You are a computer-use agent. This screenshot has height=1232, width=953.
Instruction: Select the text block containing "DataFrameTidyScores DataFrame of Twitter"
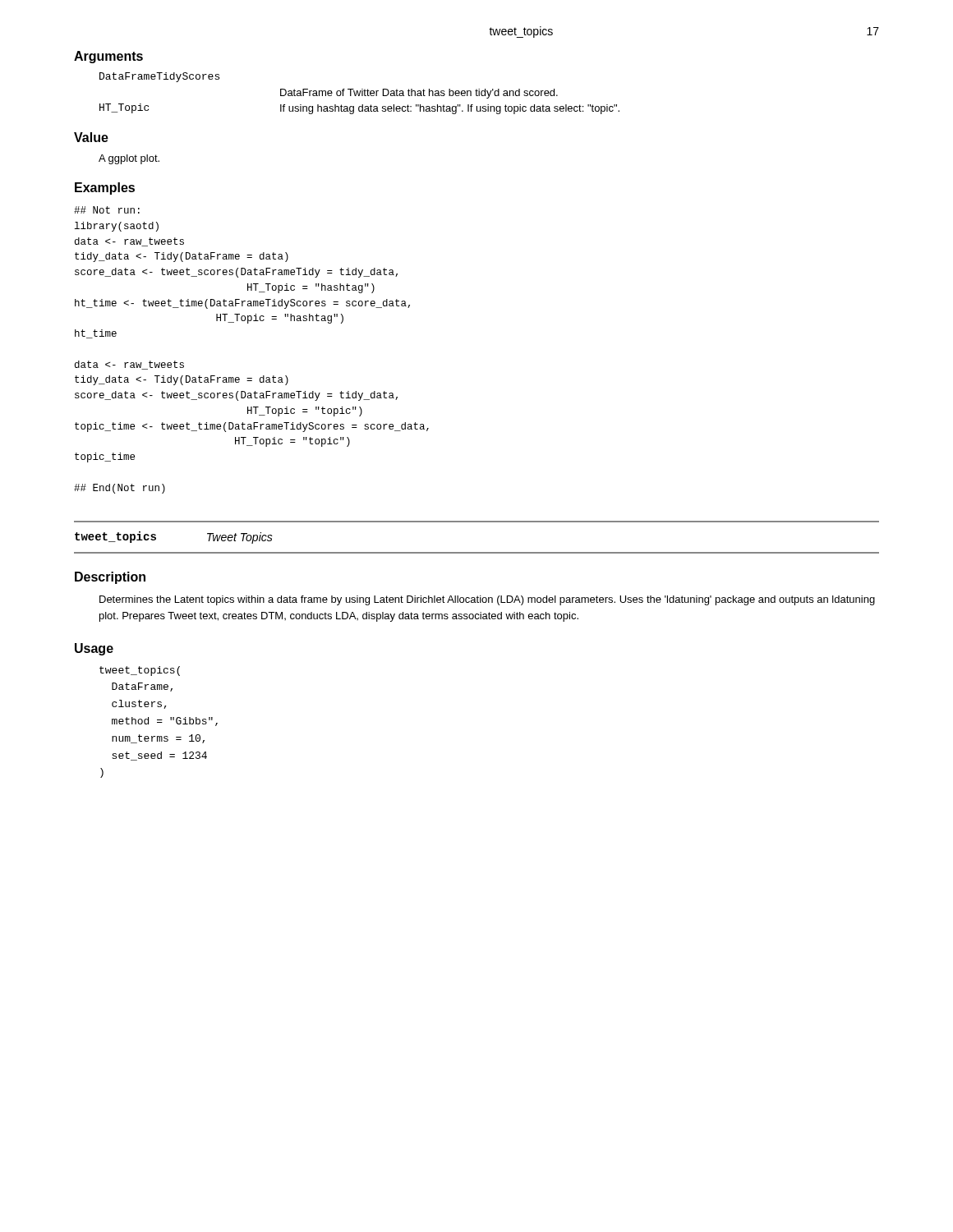[x=489, y=92]
